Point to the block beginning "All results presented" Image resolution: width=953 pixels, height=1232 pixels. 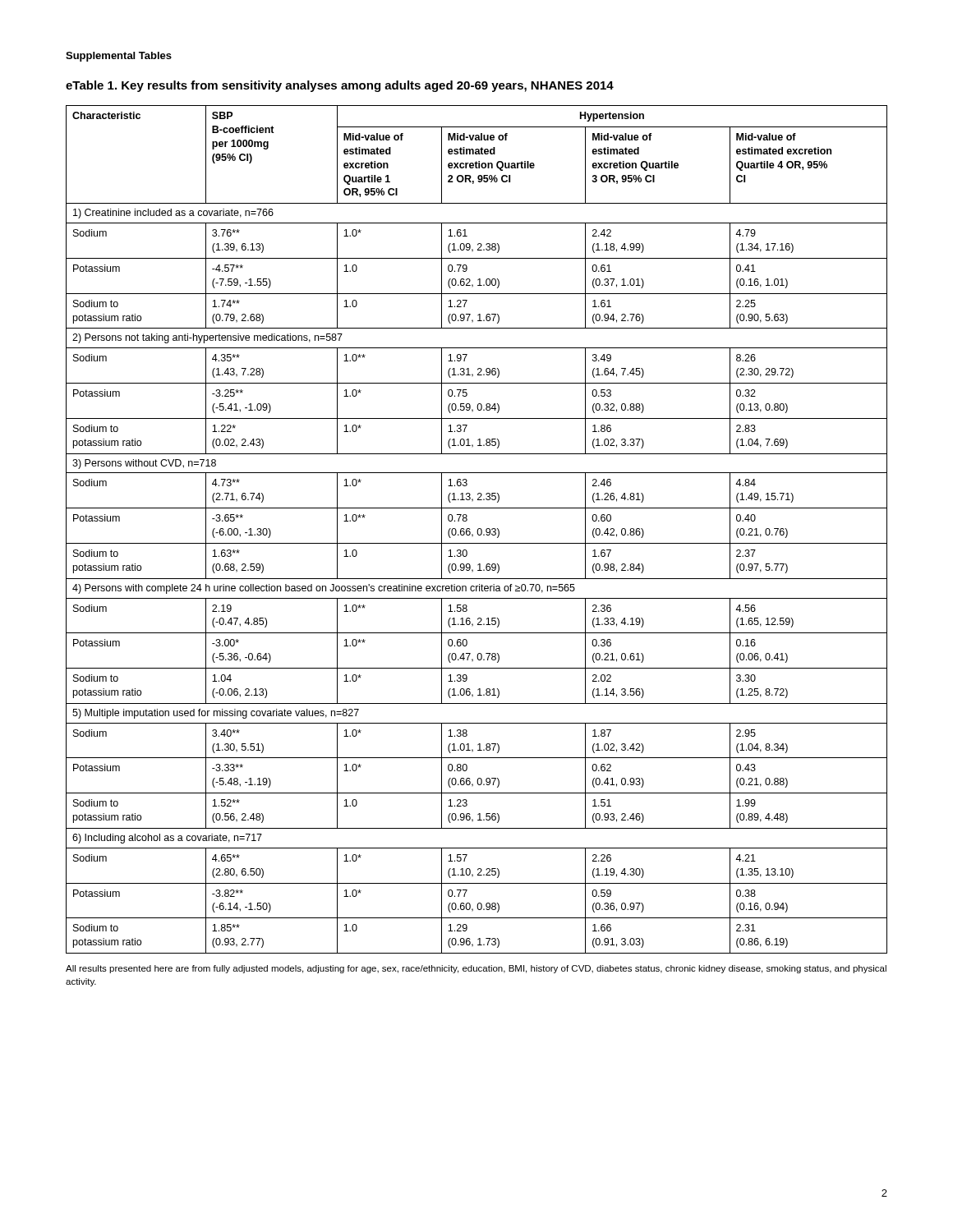click(x=476, y=975)
